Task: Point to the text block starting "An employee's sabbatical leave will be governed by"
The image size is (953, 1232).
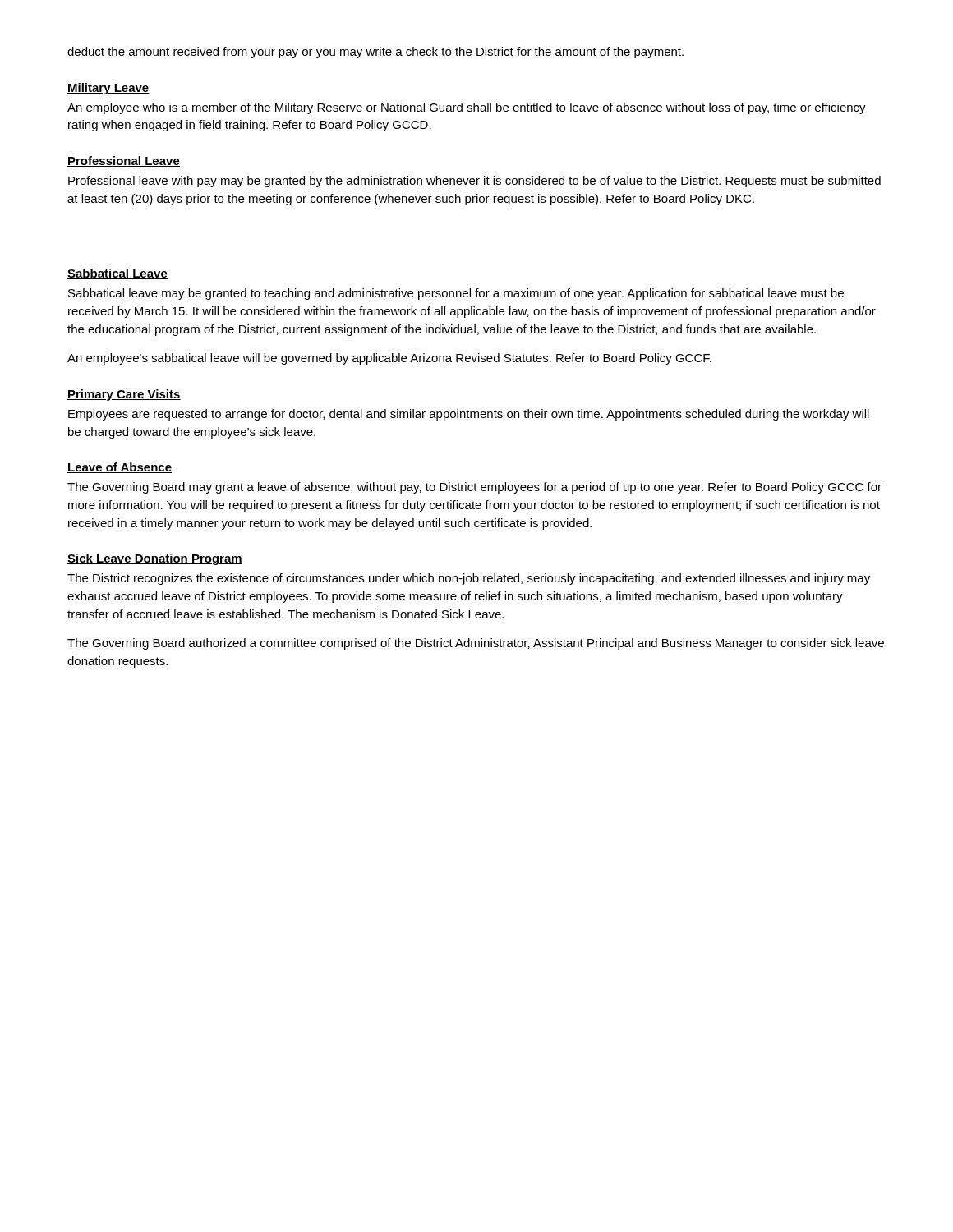Action: [x=390, y=358]
